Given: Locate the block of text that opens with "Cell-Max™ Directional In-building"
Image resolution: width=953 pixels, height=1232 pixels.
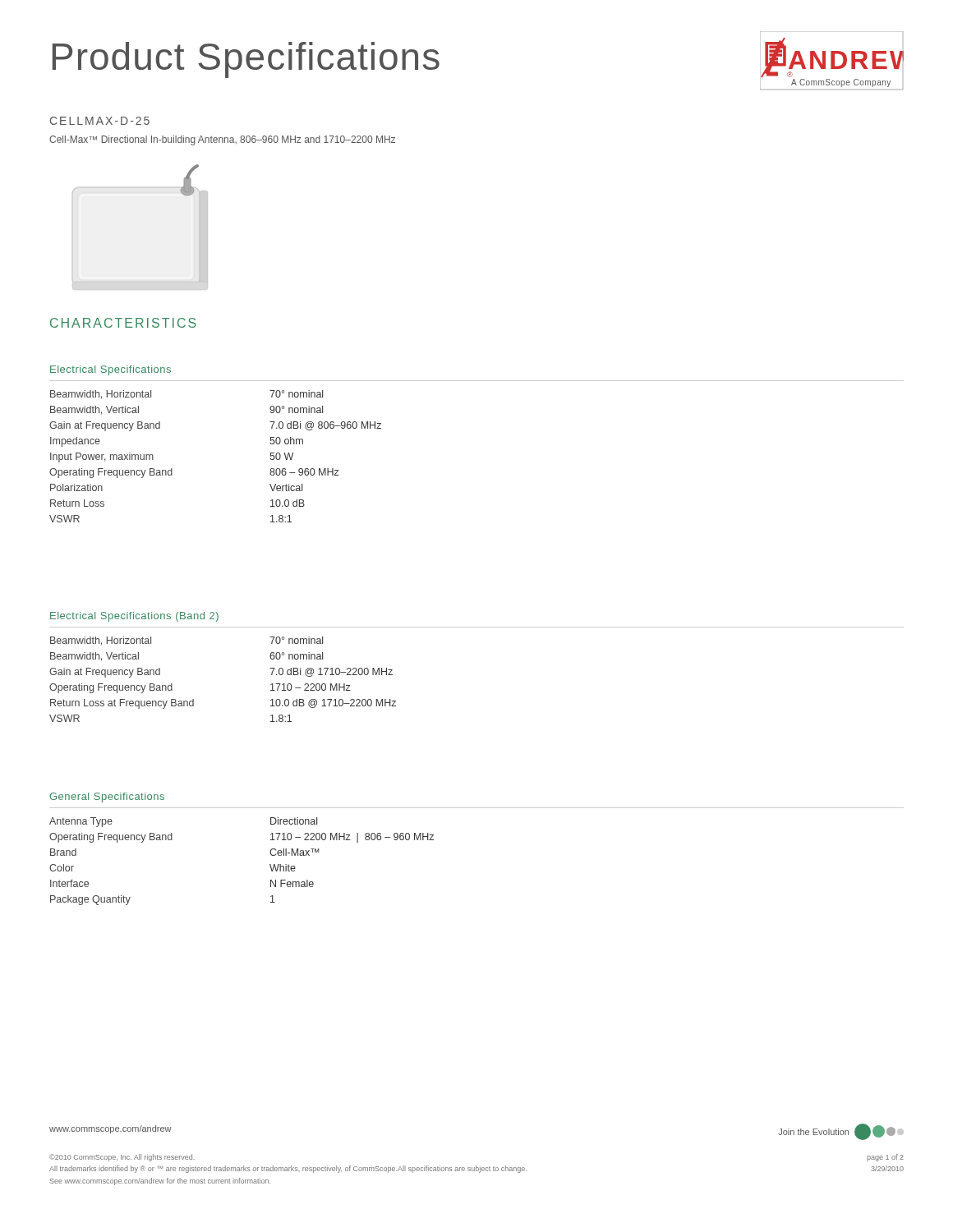Looking at the screenshot, I should tap(222, 140).
